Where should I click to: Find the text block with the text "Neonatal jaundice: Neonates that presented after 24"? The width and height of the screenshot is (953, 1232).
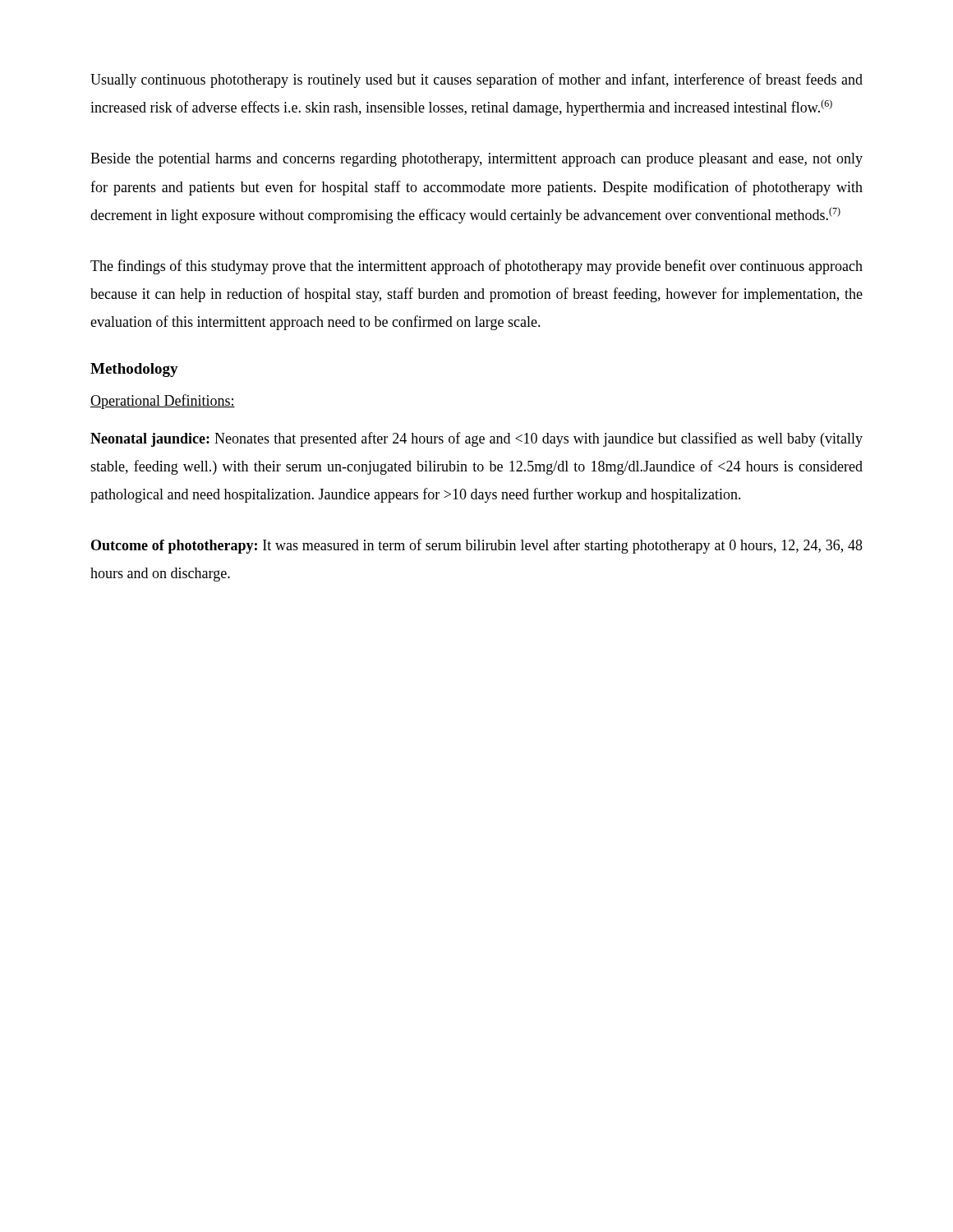click(x=476, y=466)
